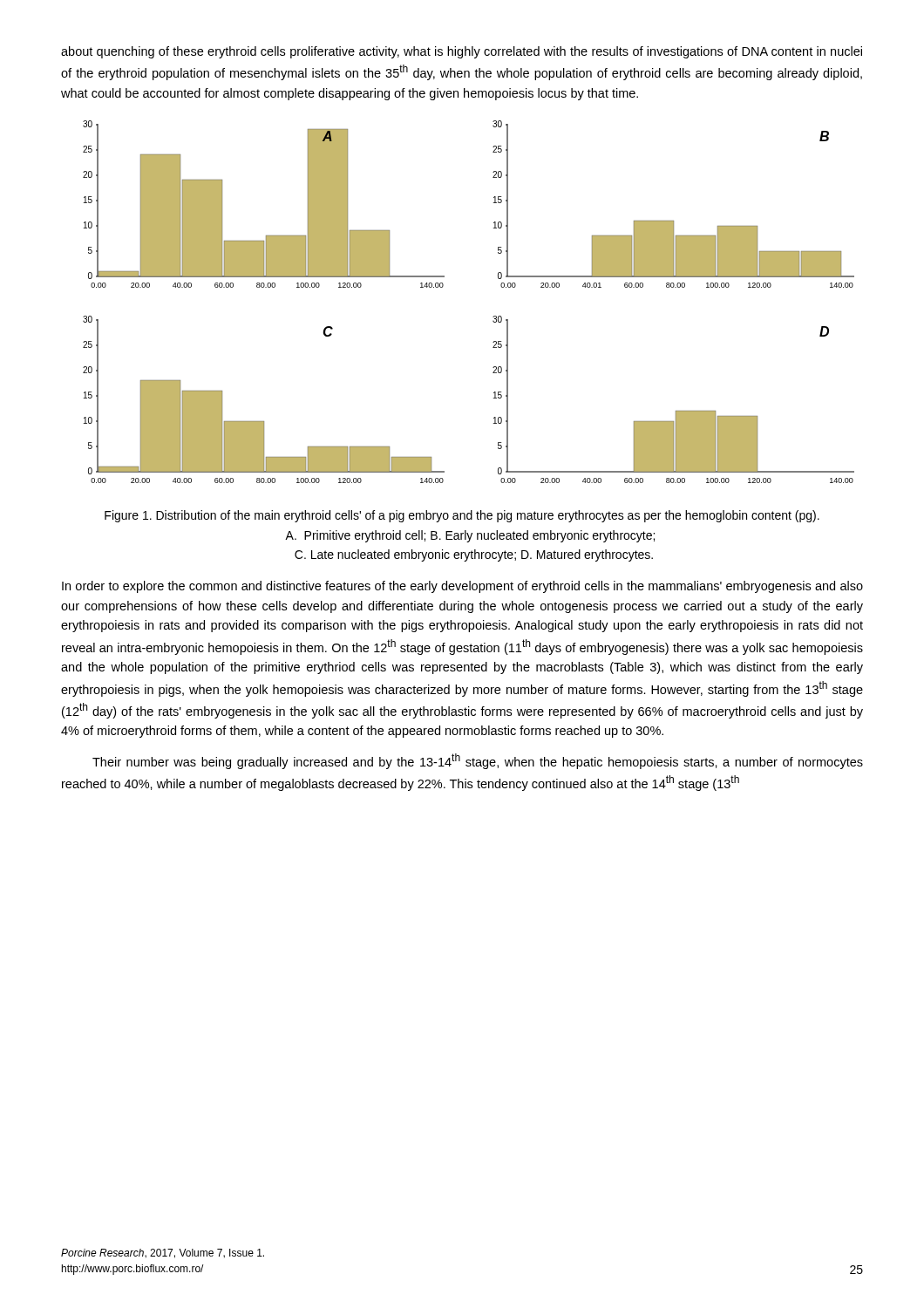
Task: Click on the element starting "about quenching of these erythroid cells"
Action: click(x=462, y=72)
